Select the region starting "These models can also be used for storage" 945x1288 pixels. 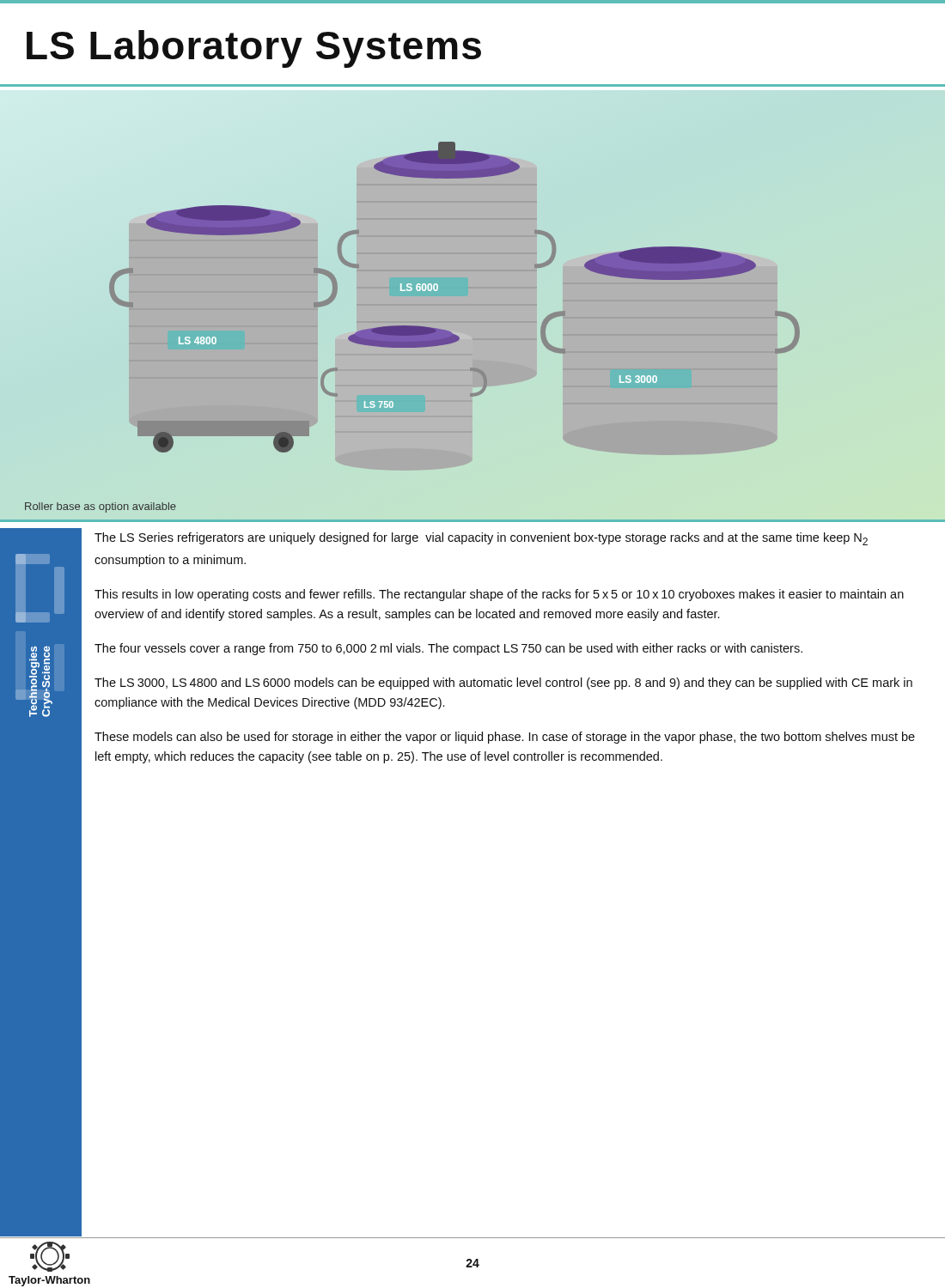[x=505, y=747]
